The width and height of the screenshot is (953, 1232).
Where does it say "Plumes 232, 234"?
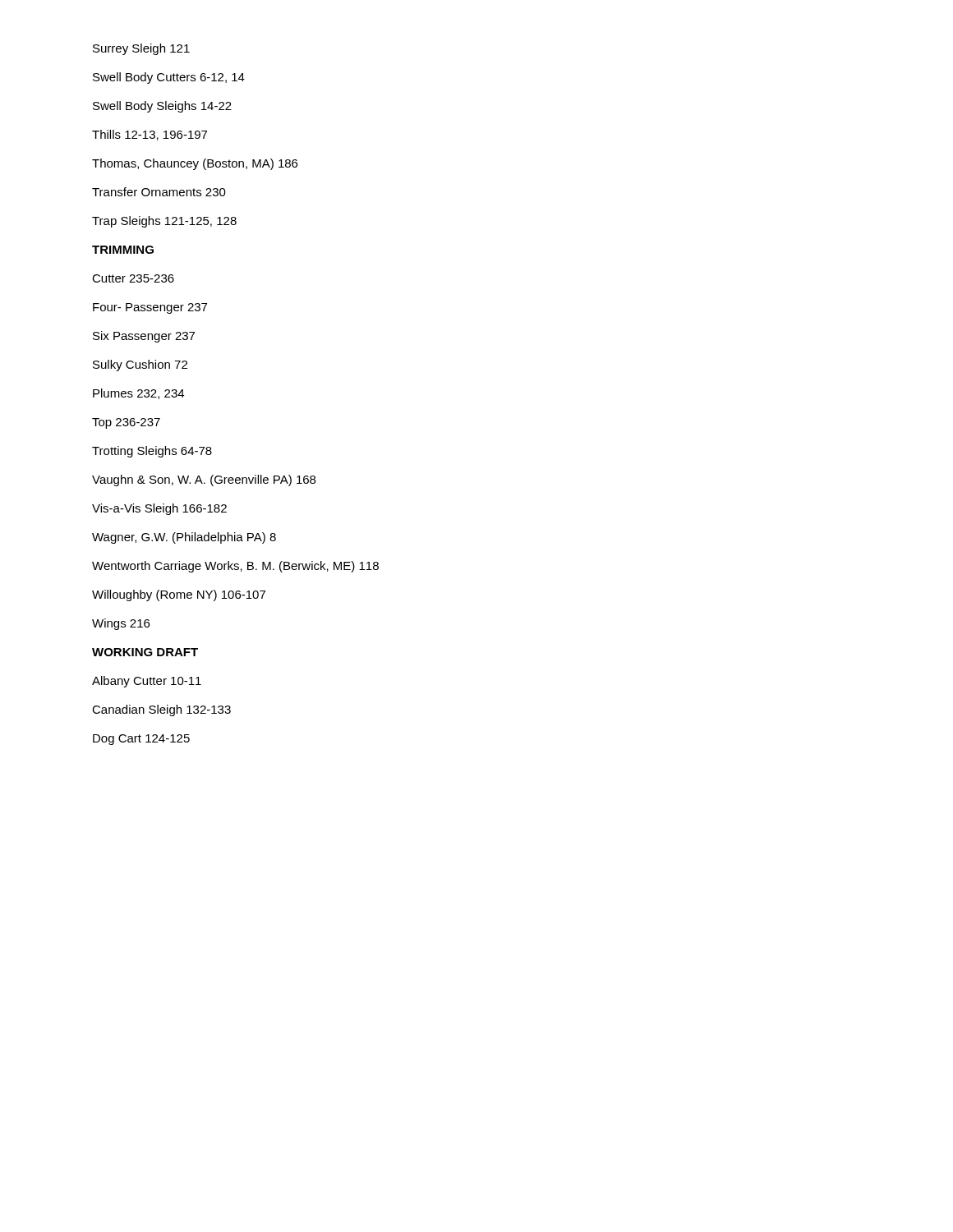[x=138, y=393]
